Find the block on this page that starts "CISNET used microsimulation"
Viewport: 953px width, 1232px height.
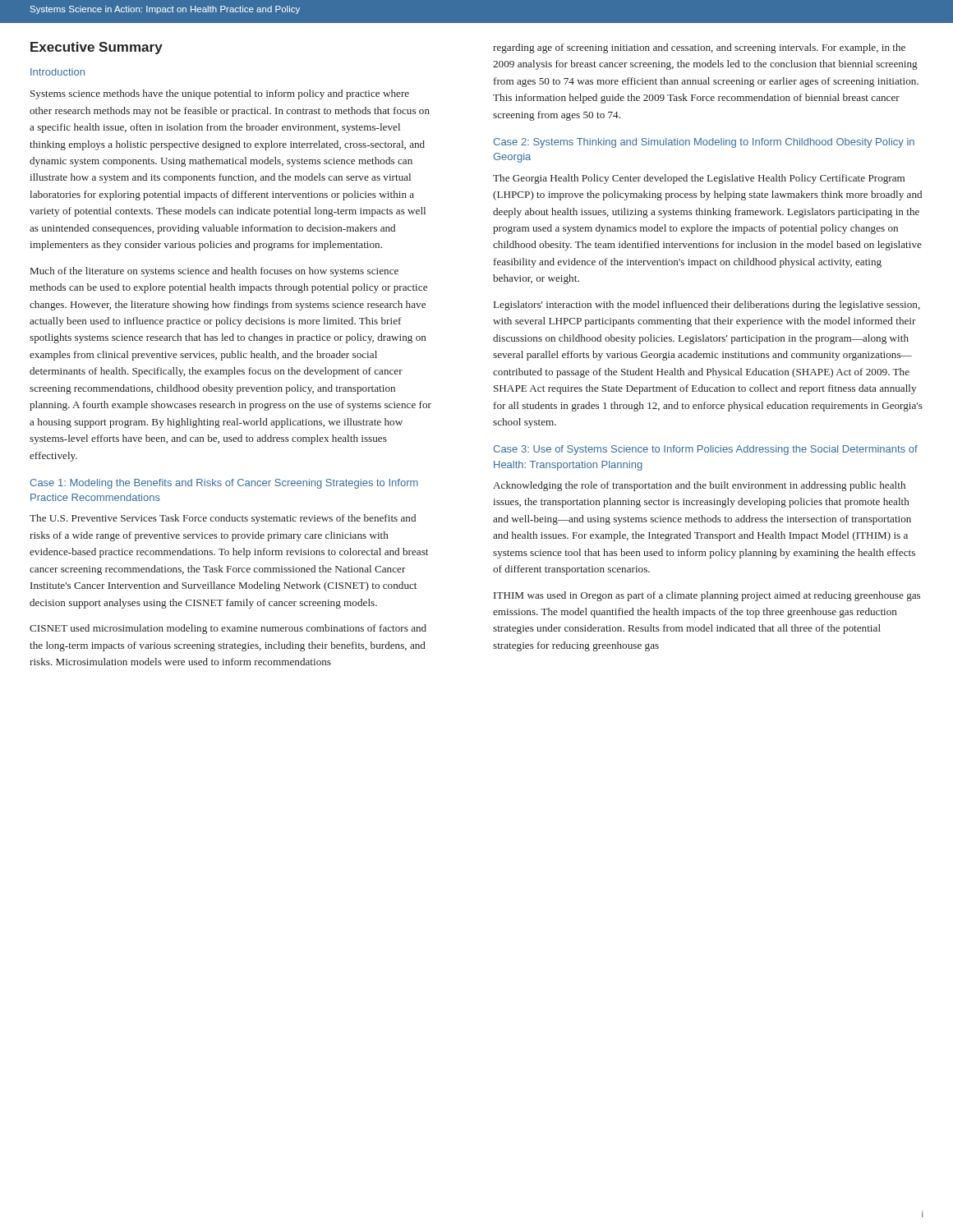(x=231, y=646)
